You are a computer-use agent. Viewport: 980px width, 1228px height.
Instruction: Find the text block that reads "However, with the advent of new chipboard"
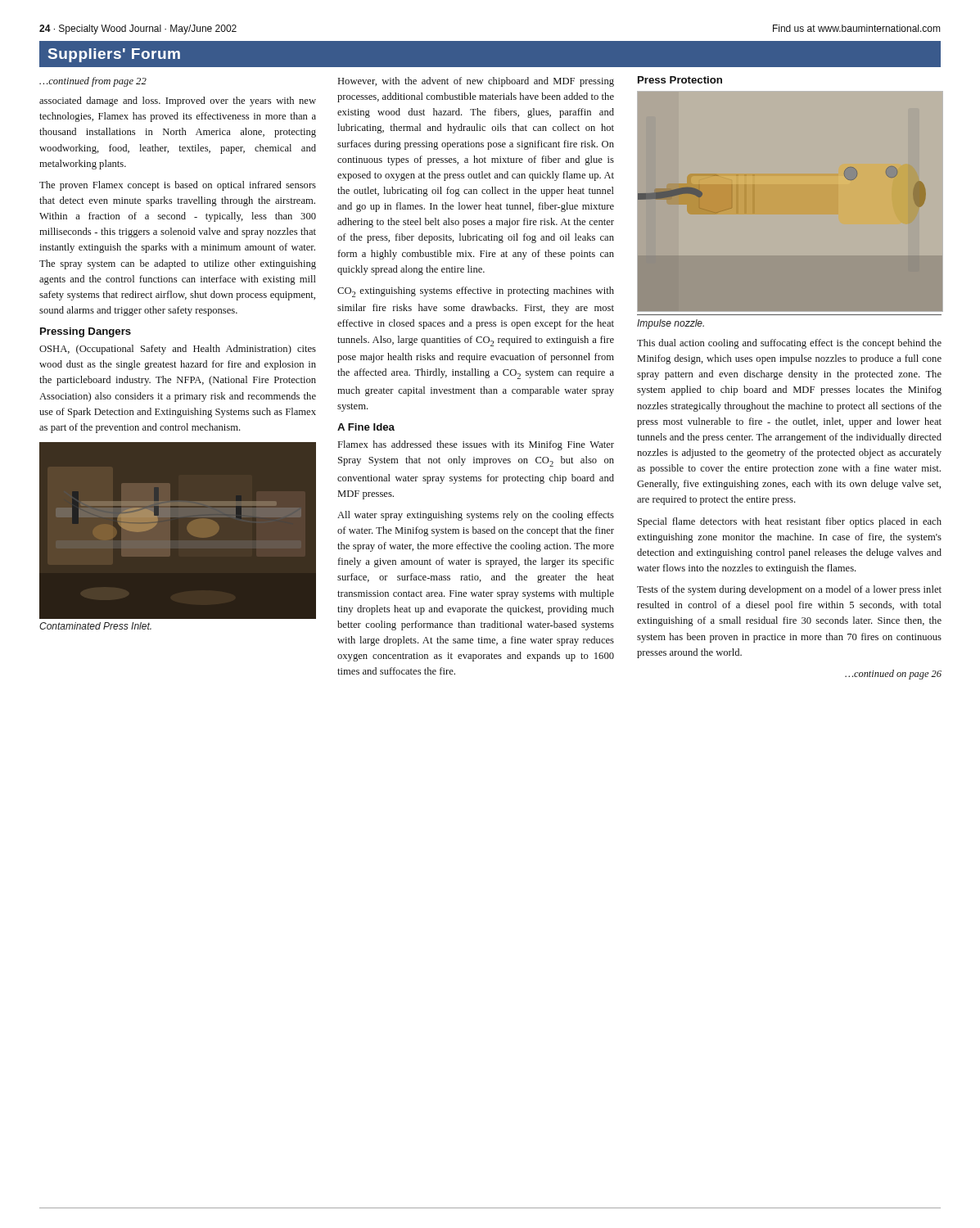(476, 175)
